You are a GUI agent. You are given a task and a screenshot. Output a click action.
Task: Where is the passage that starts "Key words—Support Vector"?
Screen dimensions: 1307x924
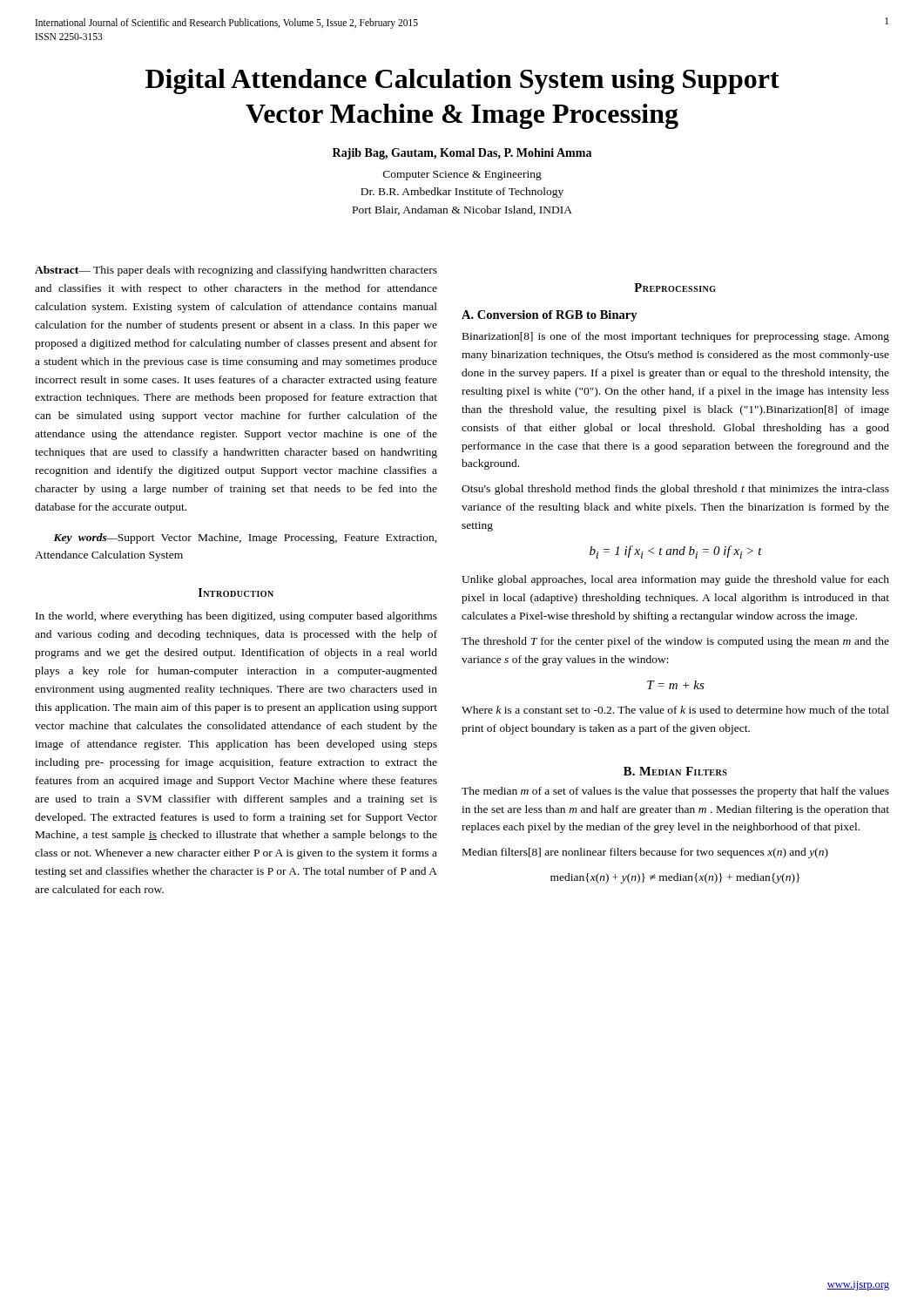pyautogui.click(x=236, y=546)
